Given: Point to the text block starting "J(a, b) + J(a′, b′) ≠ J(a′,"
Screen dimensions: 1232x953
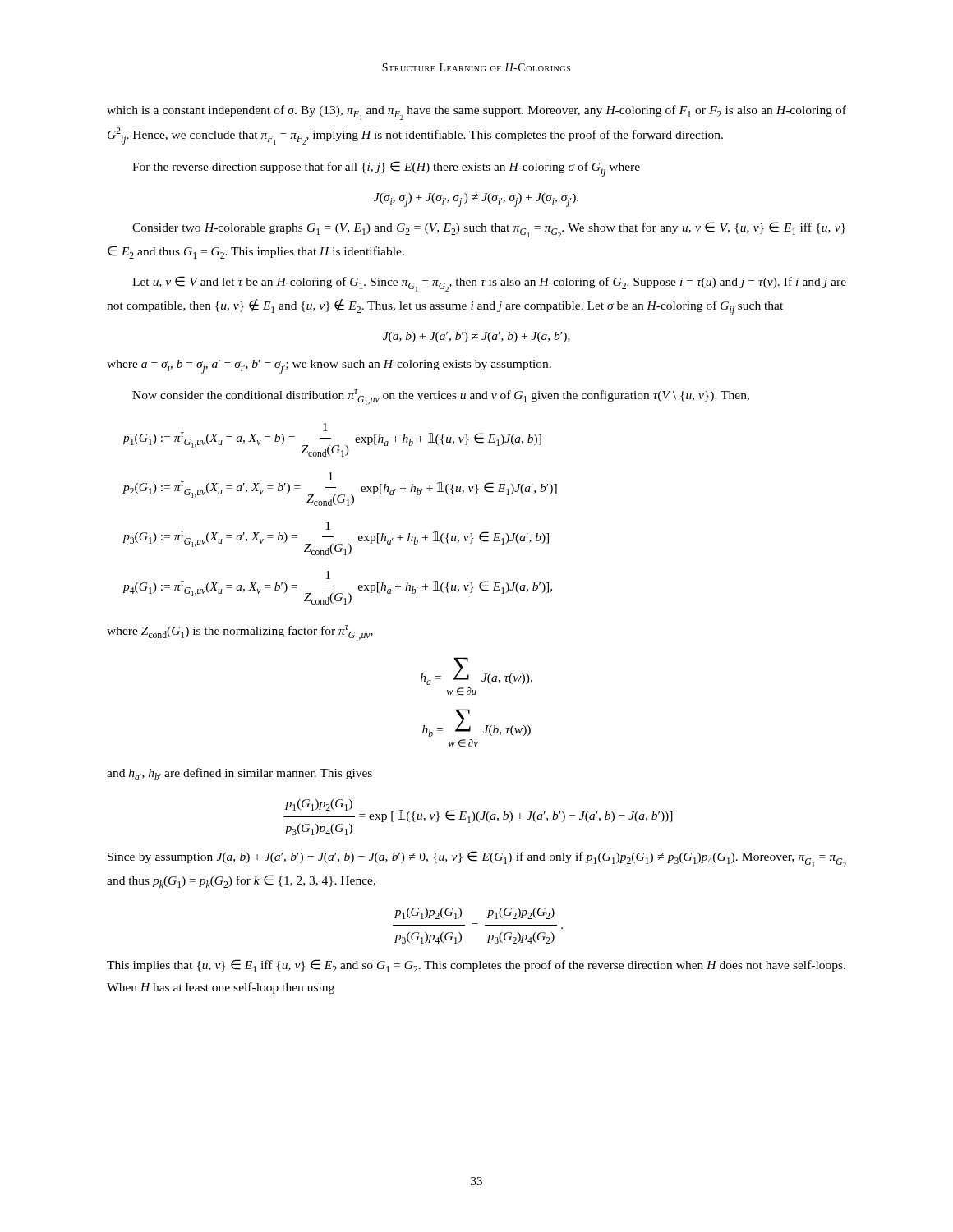Looking at the screenshot, I should click(476, 336).
